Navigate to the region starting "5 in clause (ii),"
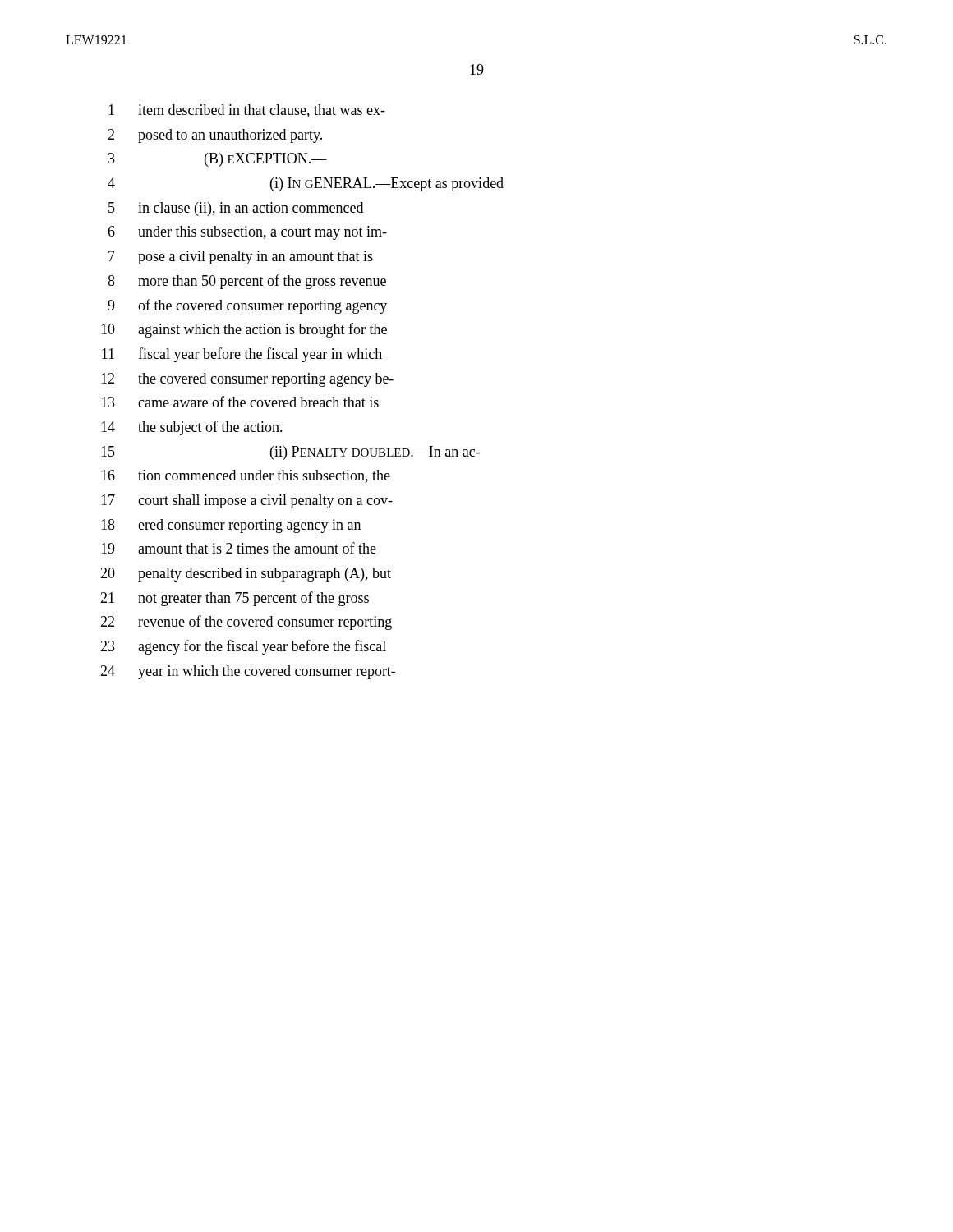 236,209
